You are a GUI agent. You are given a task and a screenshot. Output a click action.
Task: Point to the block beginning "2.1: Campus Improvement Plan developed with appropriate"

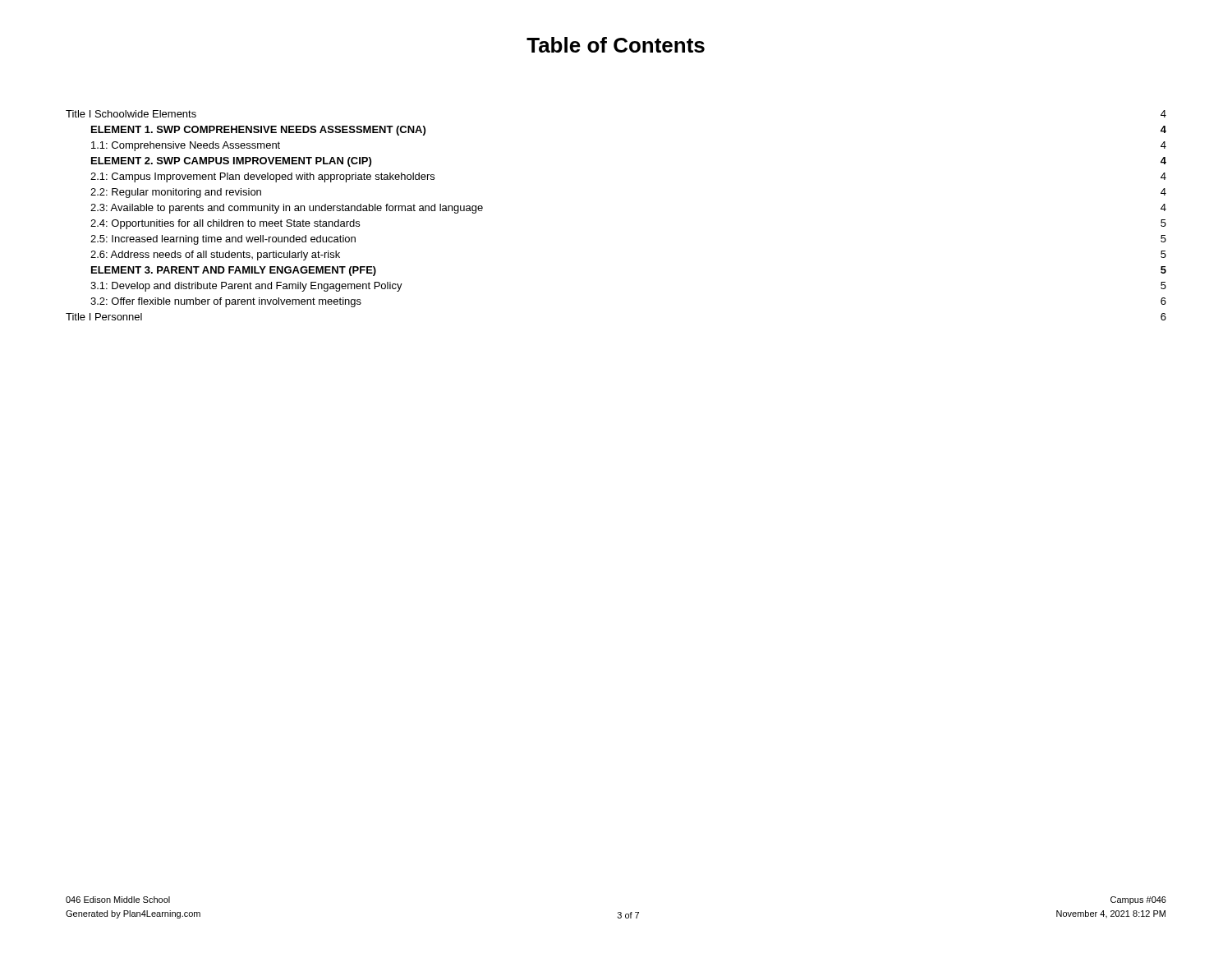(x=257, y=177)
